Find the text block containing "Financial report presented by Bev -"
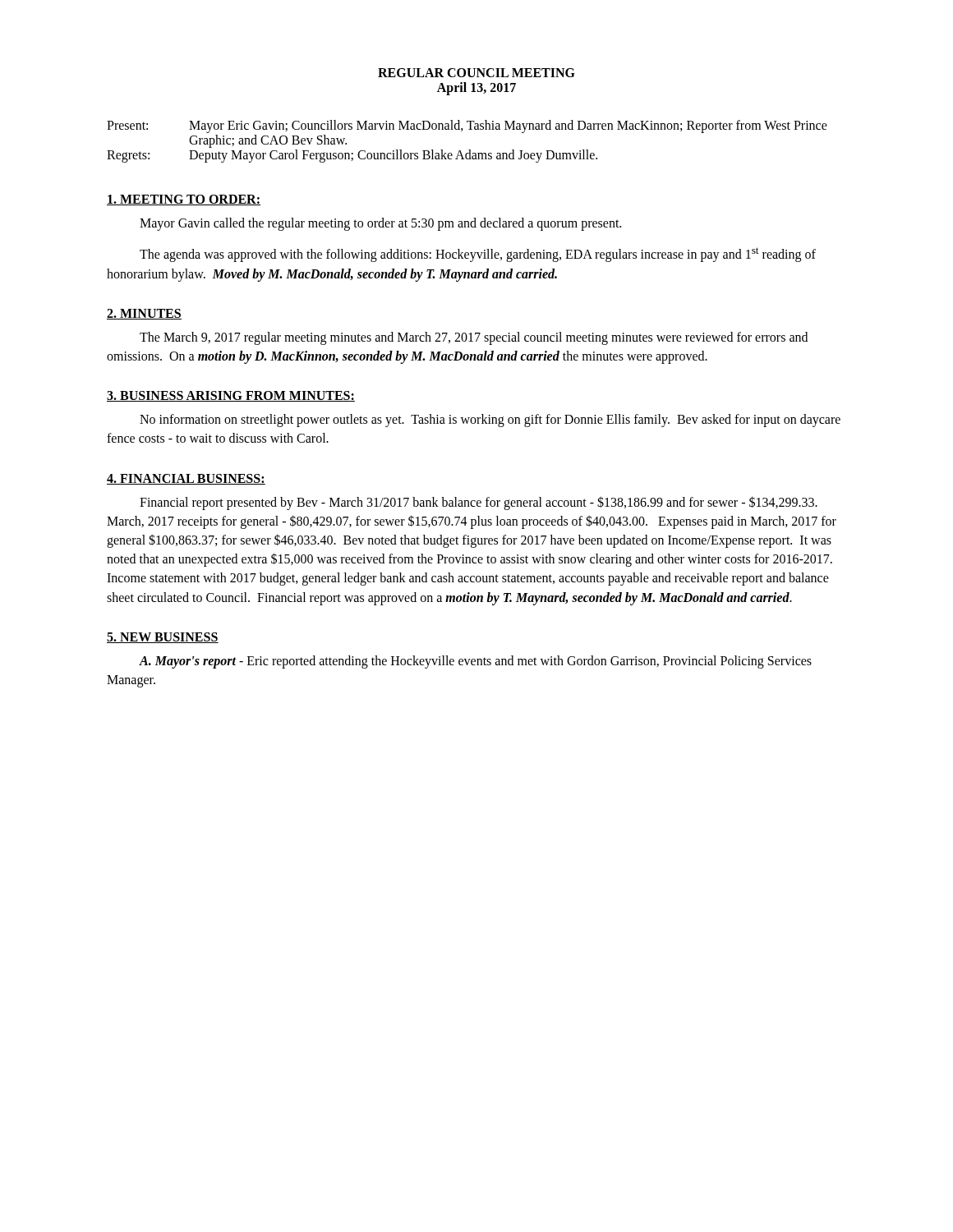The image size is (953, 1232). 471,550
